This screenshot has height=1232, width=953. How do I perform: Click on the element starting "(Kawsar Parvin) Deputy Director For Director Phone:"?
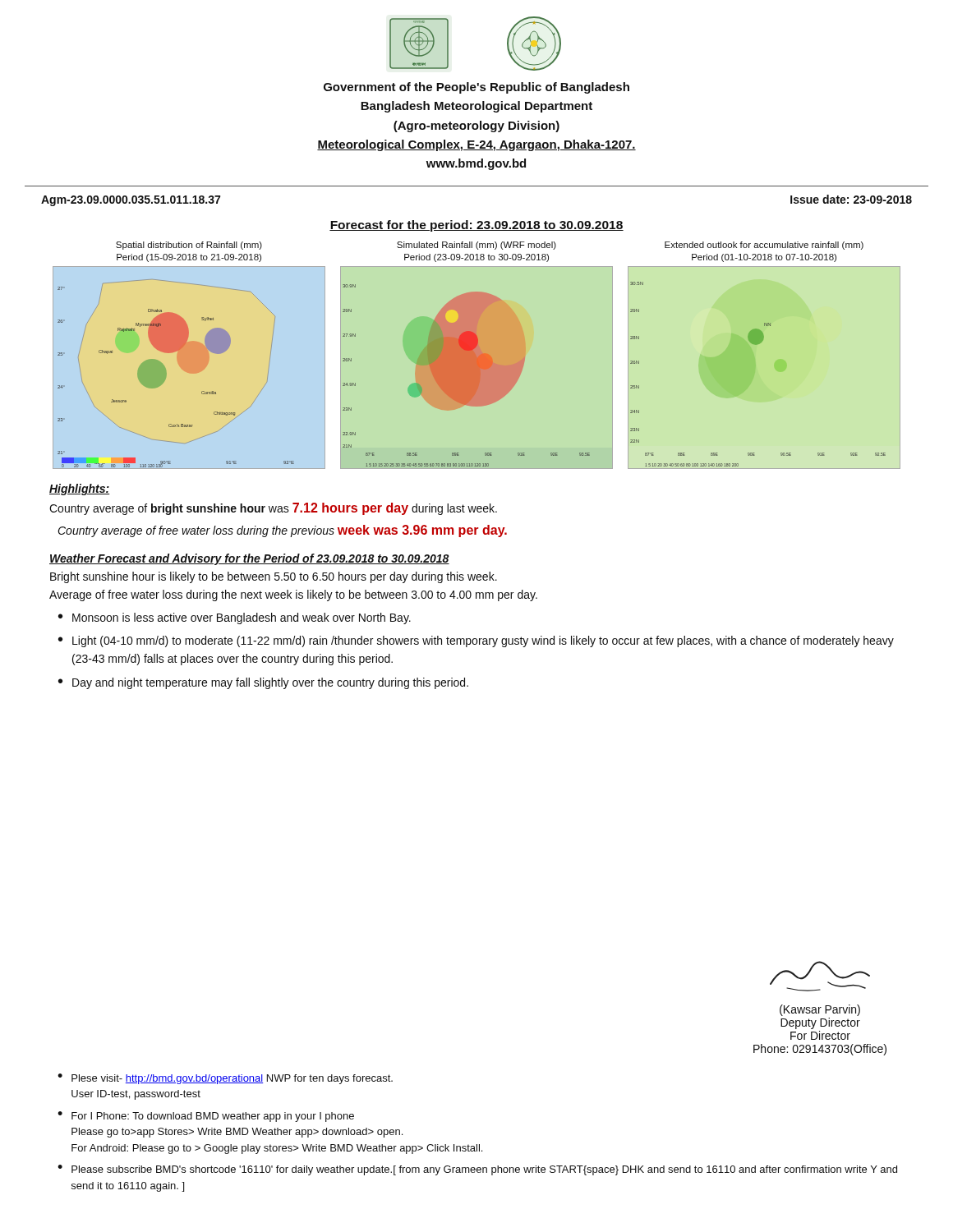point(820,1029)
